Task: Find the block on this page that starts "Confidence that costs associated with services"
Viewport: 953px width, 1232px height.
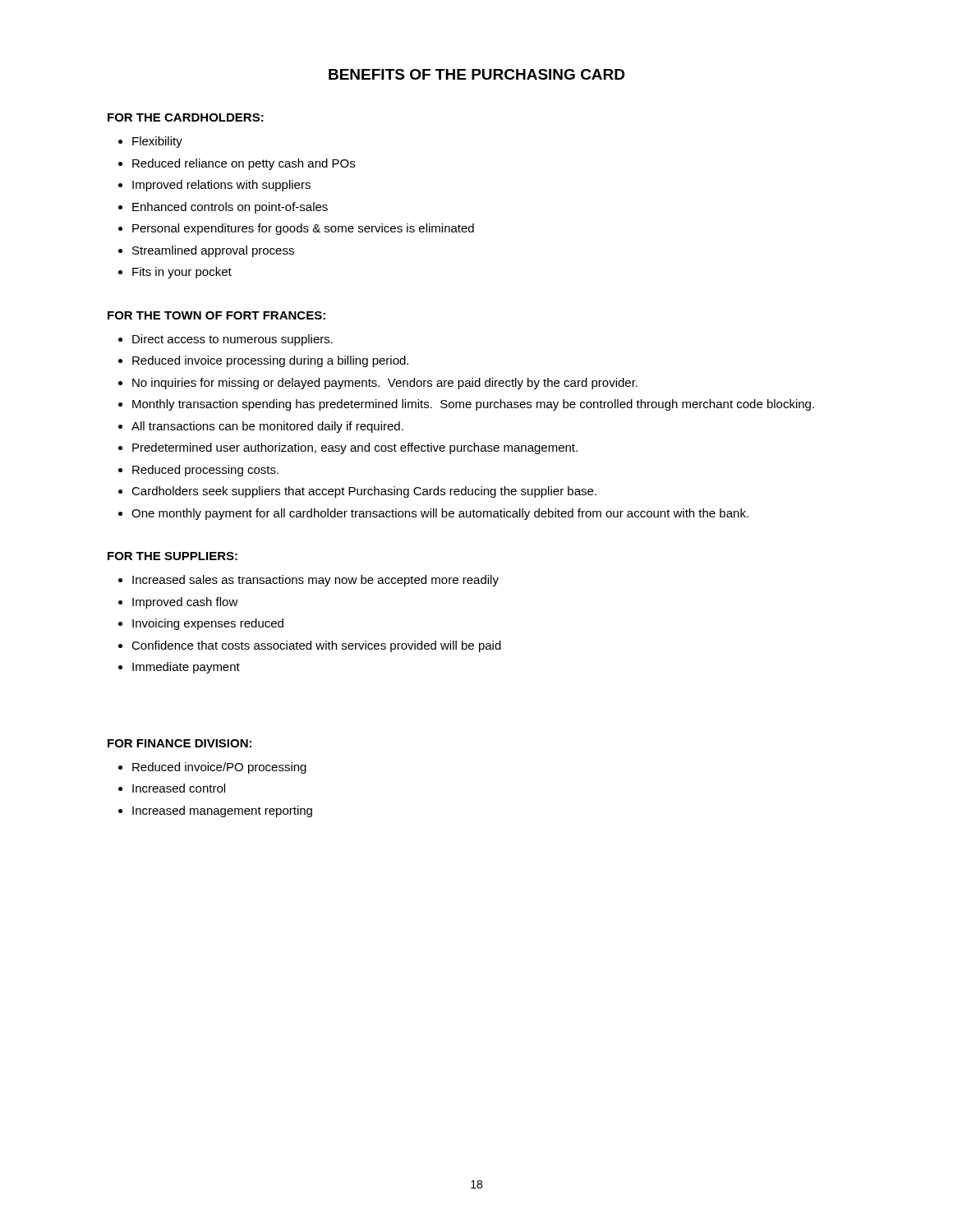Action: pos(316,645)
